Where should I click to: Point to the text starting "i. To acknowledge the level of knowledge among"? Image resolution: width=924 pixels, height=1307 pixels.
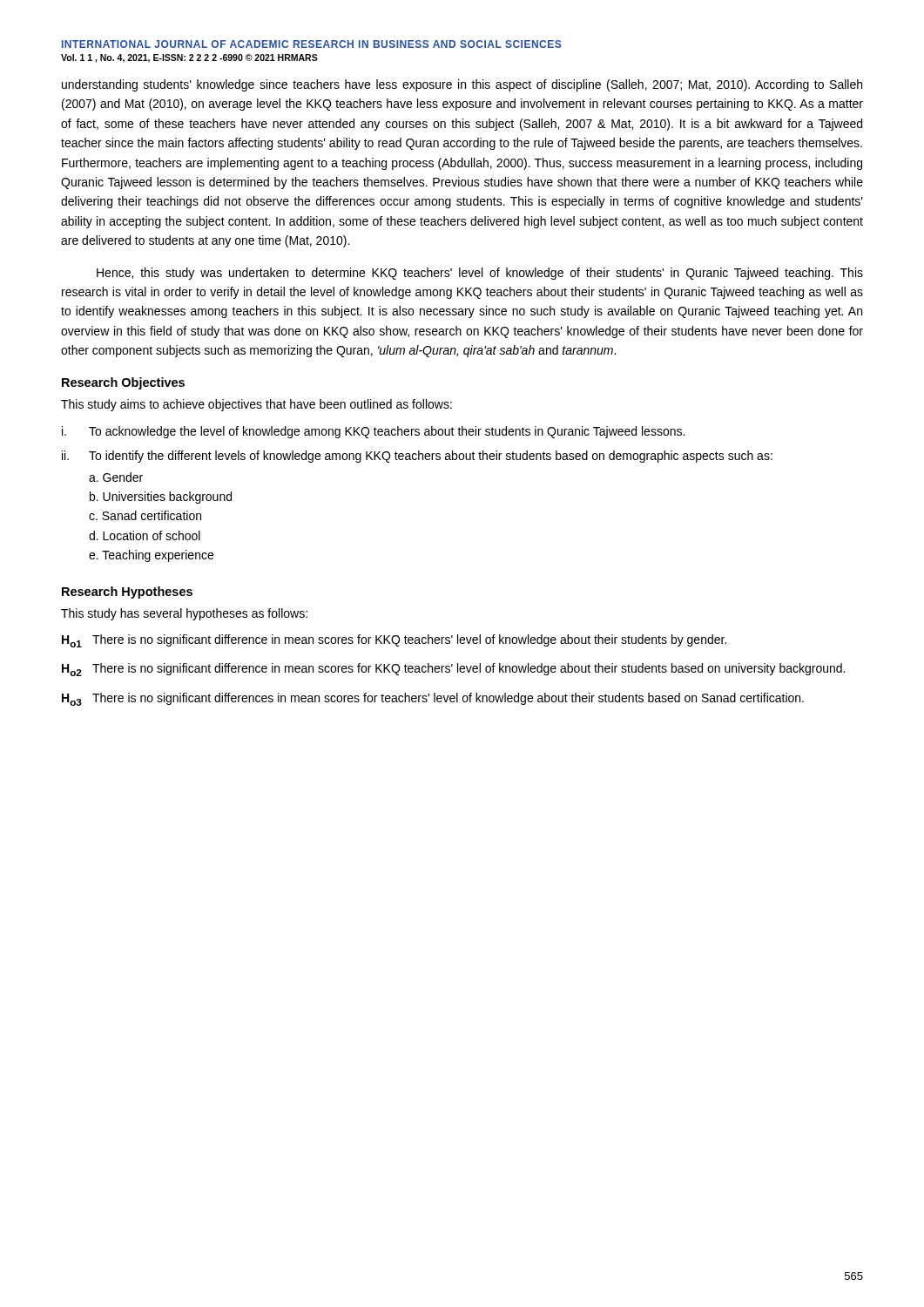[462, 431]
